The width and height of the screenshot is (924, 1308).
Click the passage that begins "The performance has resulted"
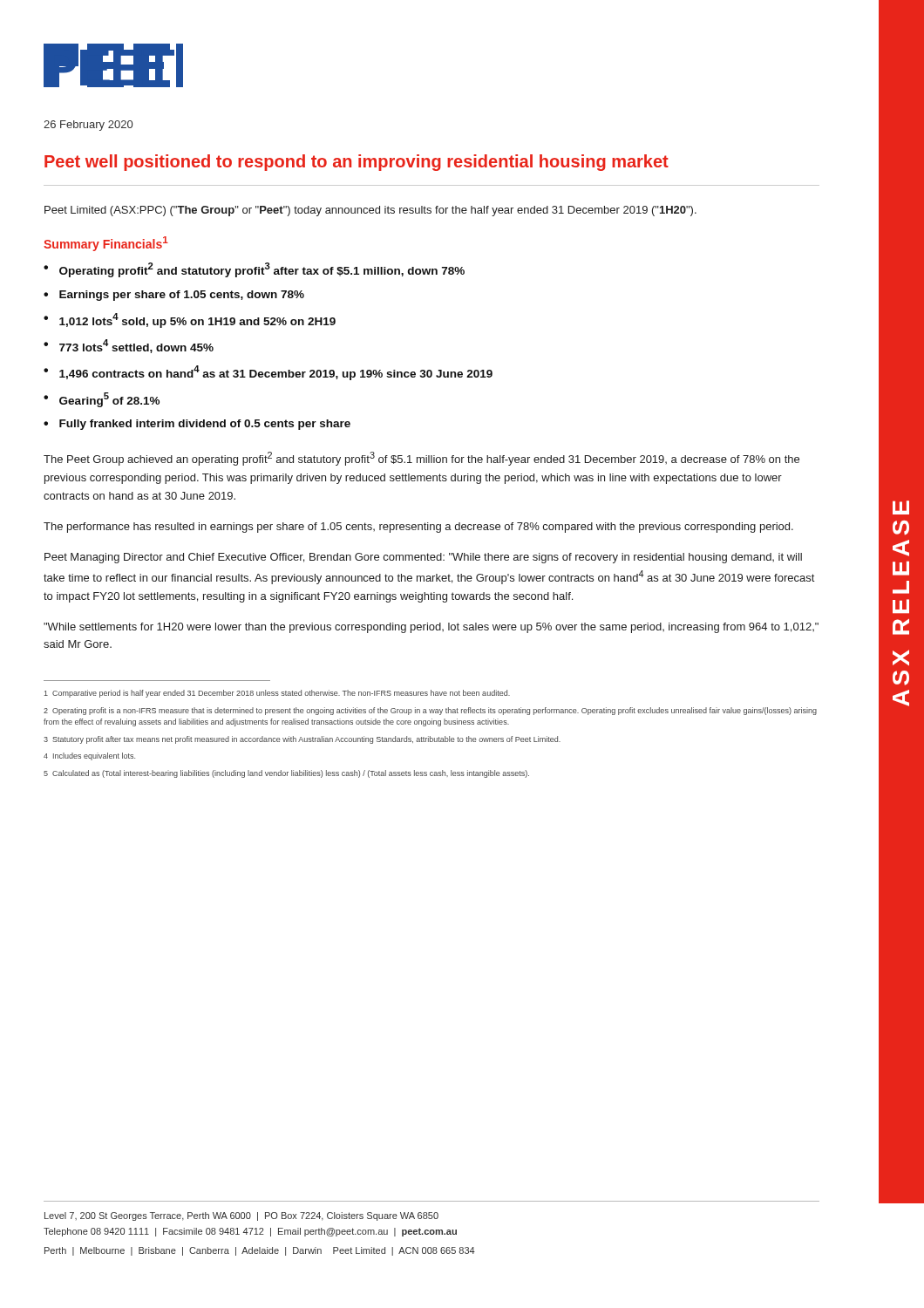point(419,526)
